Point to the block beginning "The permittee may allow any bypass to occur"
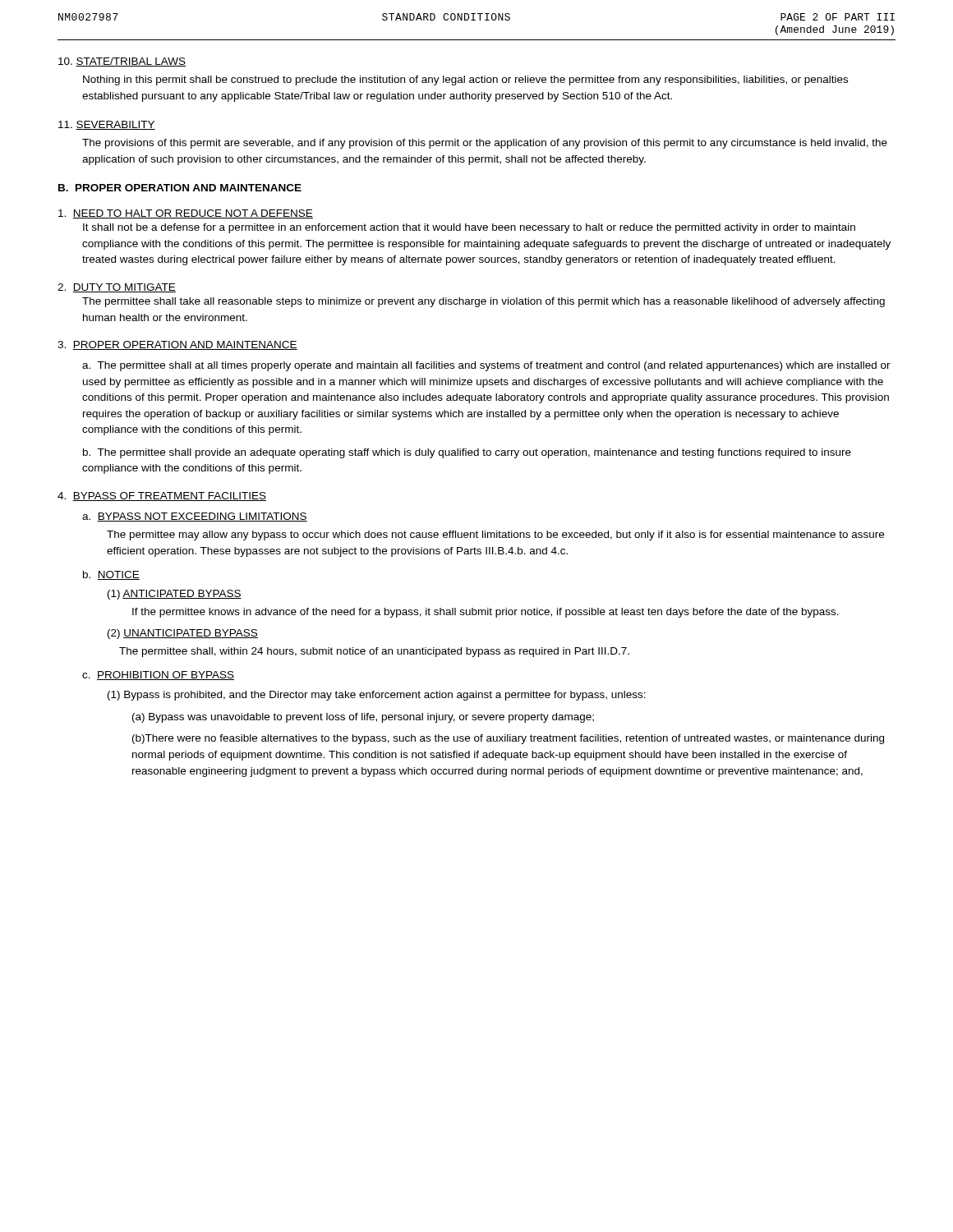The image size is (953, 1232). pyautogui.click(x=496, y=542)
